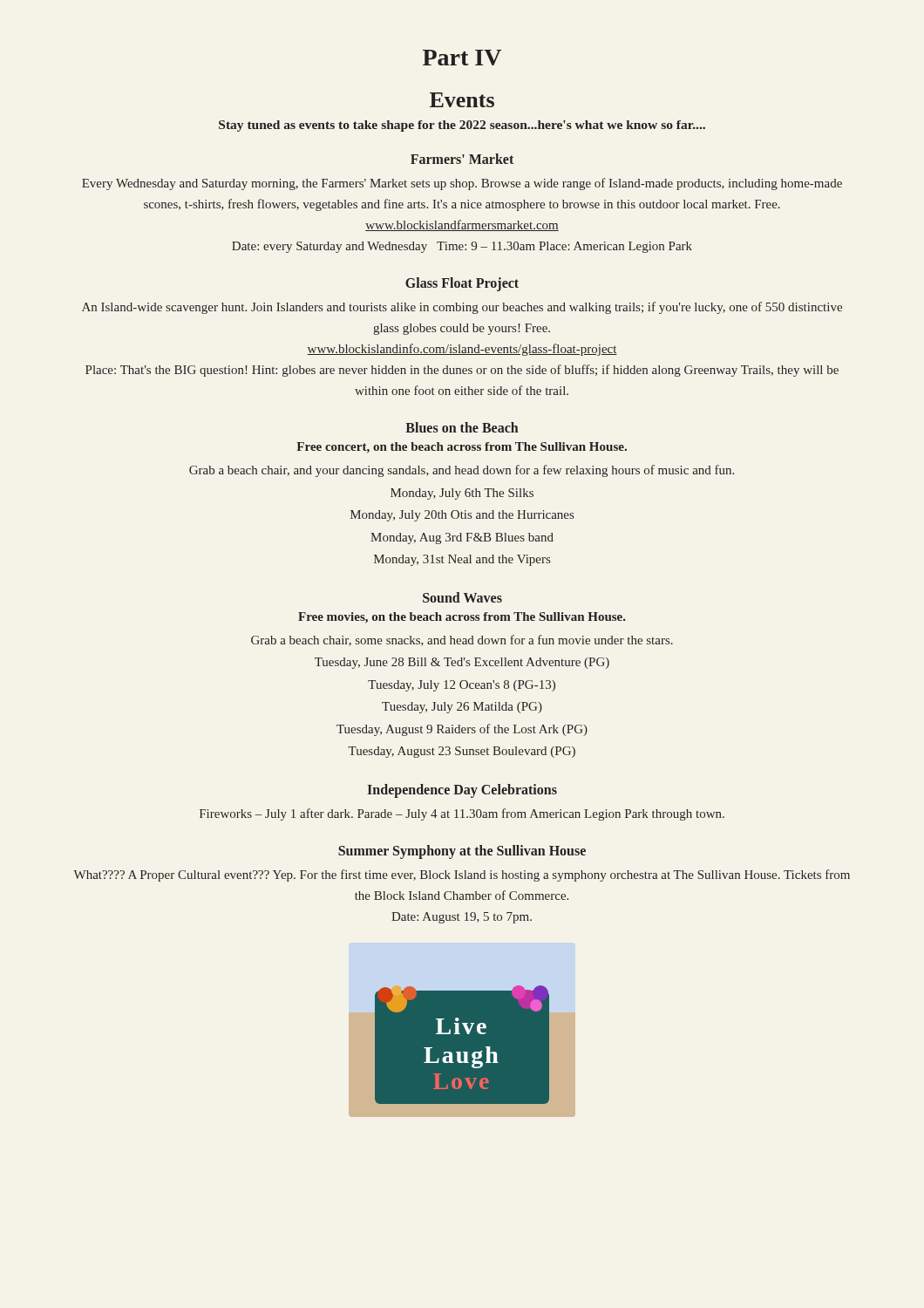The image size is (924, 1308).
Task: Point to the block beginning "Every Wednesday and Saturday morning, the Farmers'"
Action: click(x=462, y=215)
